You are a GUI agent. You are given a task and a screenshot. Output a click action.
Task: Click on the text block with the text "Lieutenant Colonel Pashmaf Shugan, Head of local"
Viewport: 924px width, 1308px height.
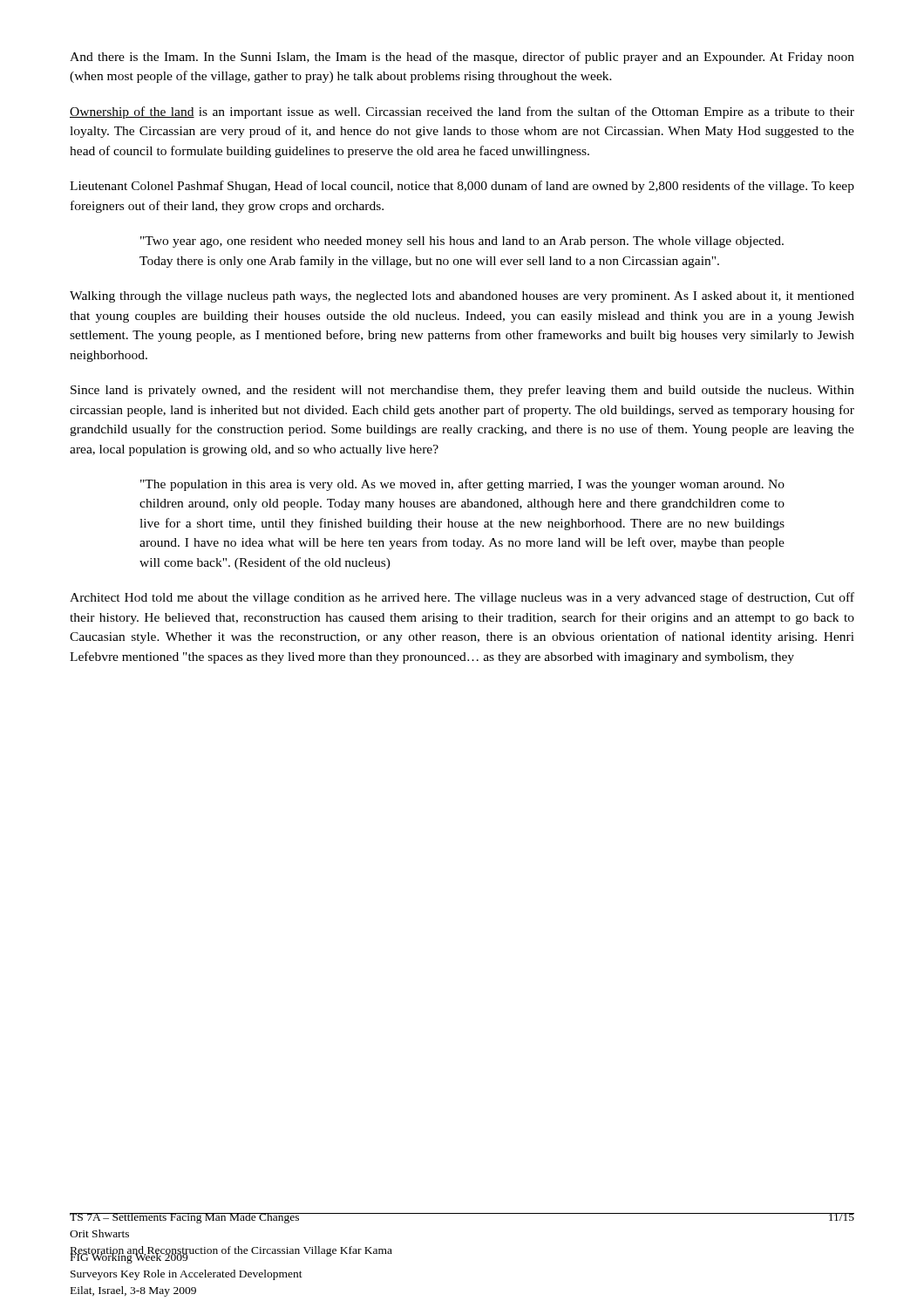click(462, 195)
